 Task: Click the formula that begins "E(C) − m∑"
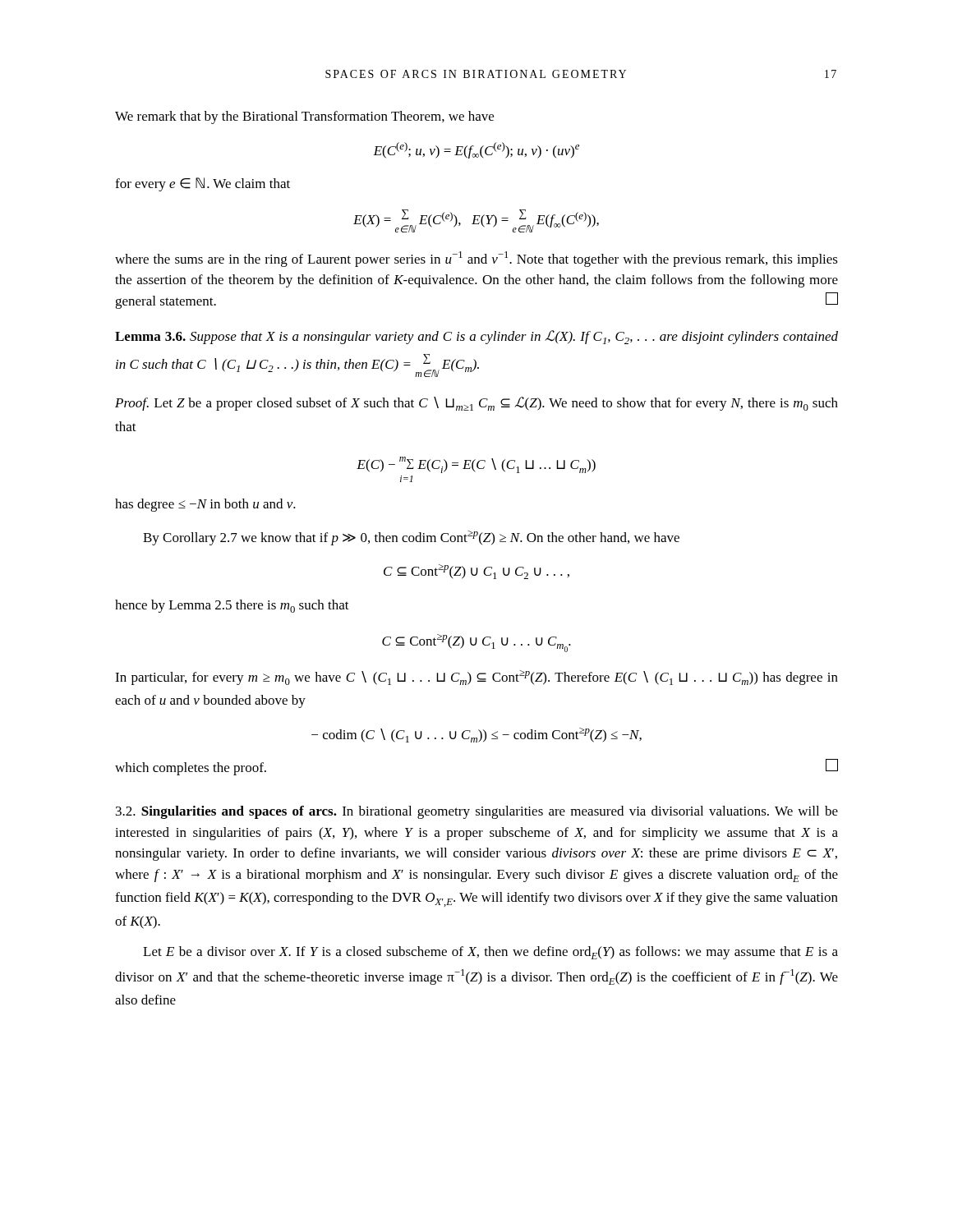tap(476, 468)
